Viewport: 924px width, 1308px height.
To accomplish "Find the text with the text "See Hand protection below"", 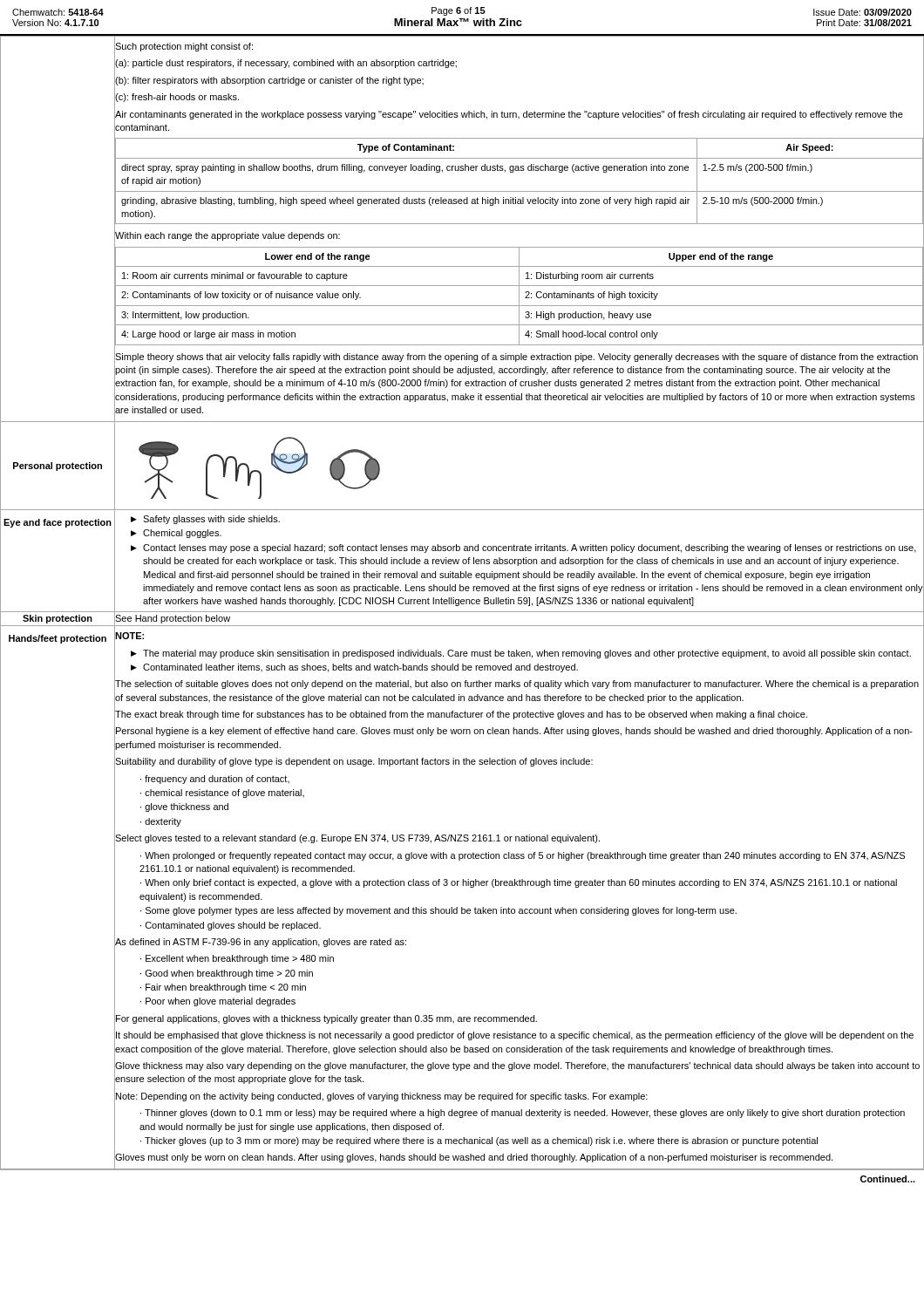I will tap(173, 618).
